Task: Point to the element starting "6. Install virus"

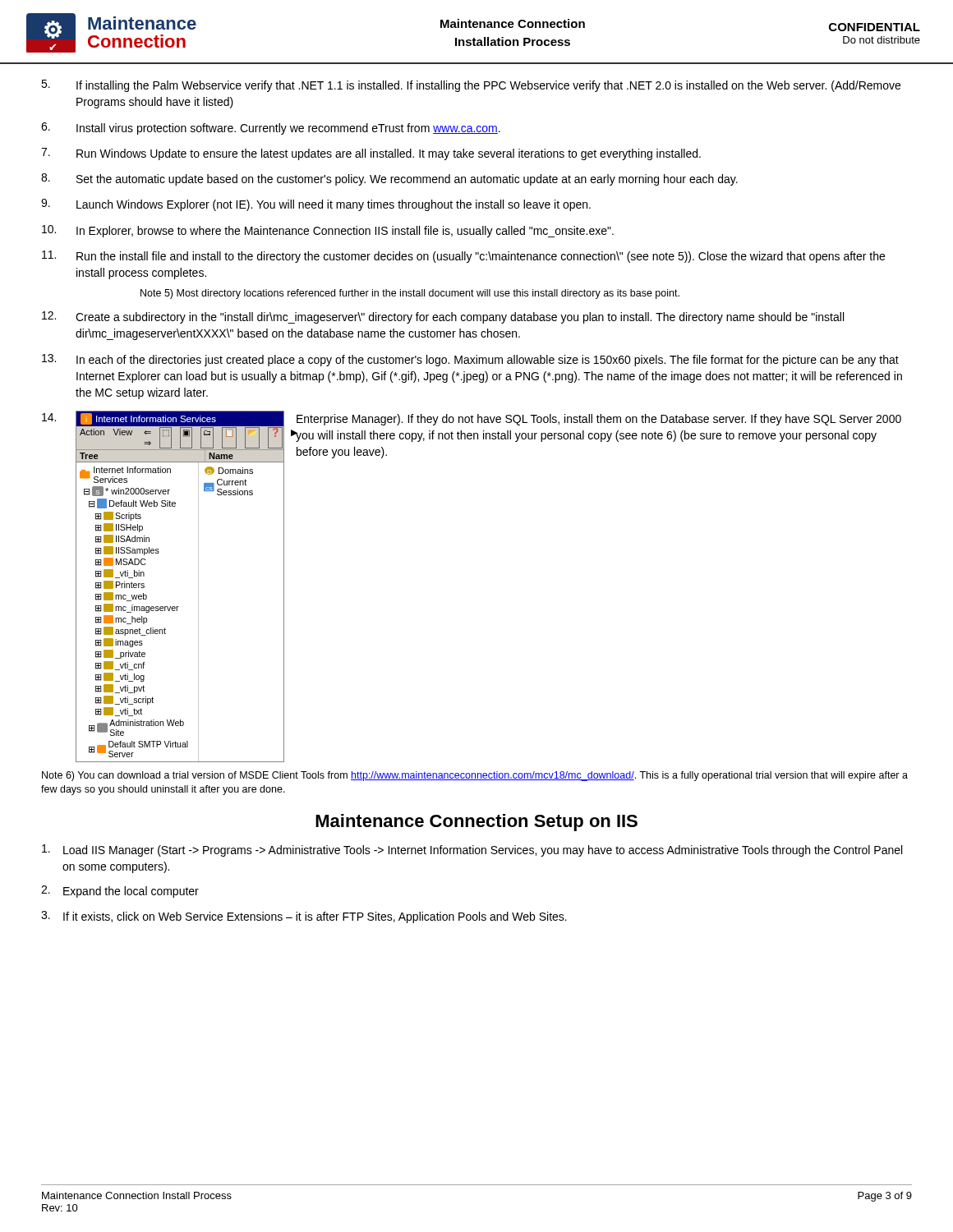Action: click(x=476, y=128)
